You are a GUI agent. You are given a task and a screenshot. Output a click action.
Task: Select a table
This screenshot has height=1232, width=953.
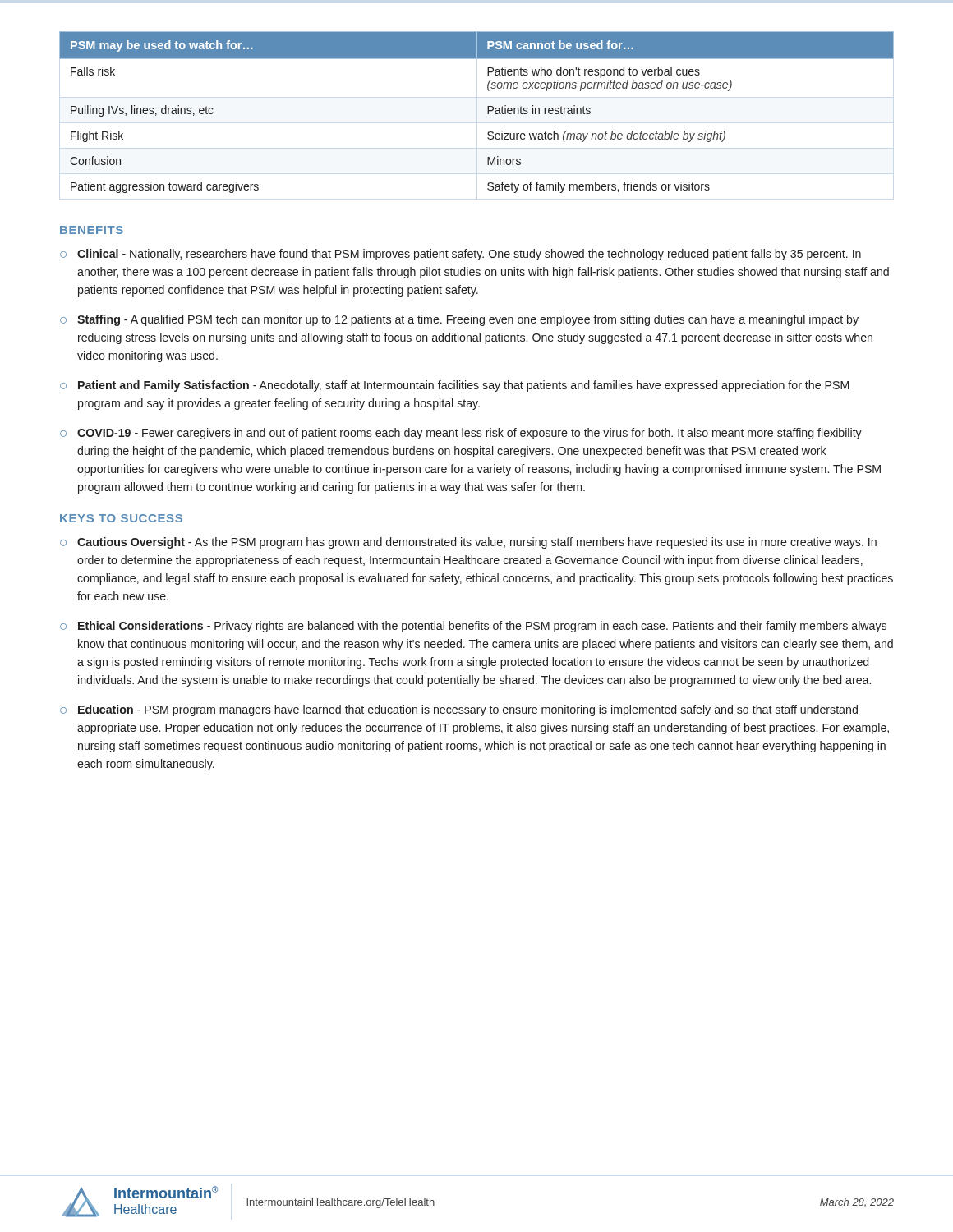(x=476, y=115)
